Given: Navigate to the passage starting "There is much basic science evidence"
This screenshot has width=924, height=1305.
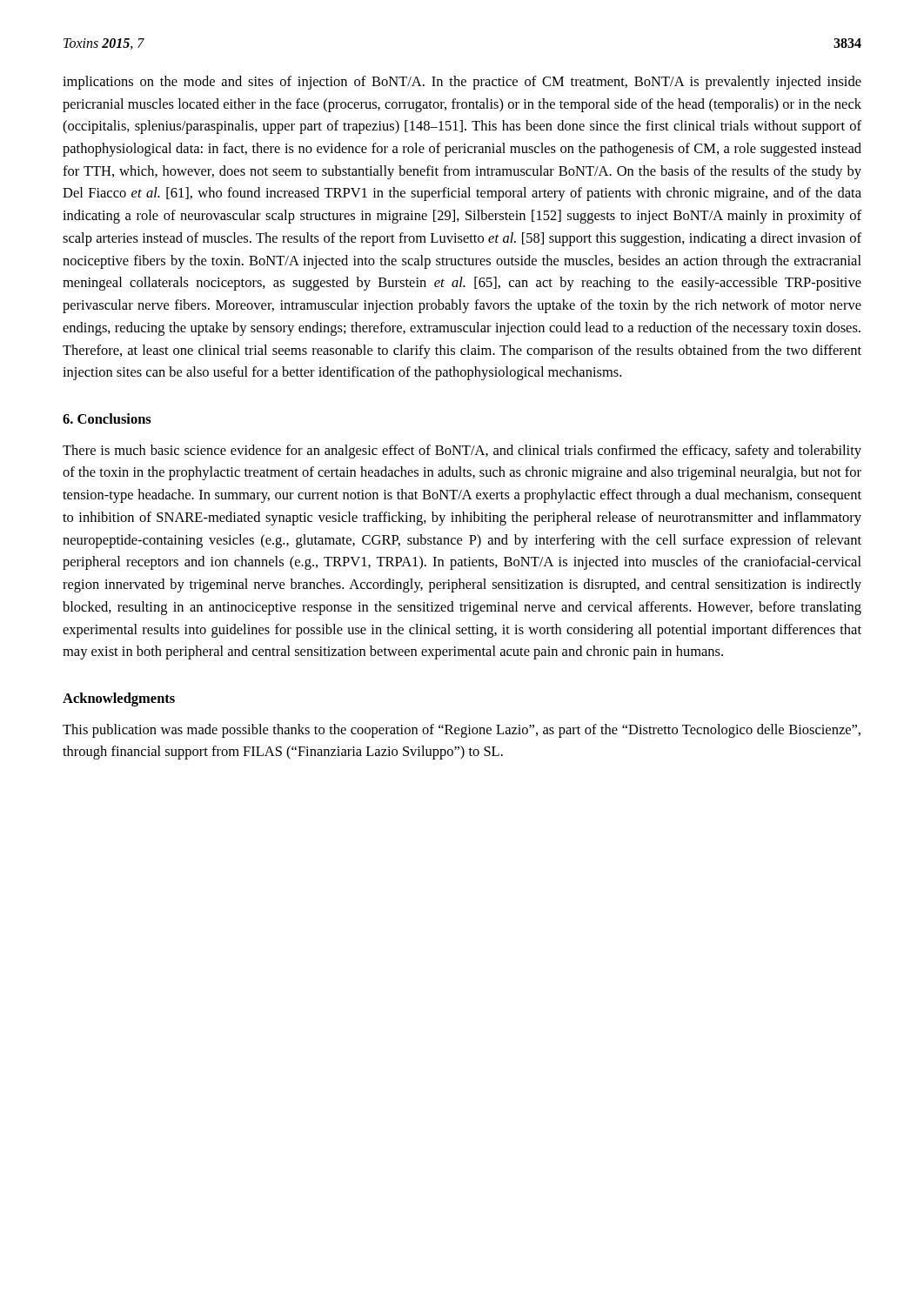Looking at the screenshot, I should click(x=462, y=551).
